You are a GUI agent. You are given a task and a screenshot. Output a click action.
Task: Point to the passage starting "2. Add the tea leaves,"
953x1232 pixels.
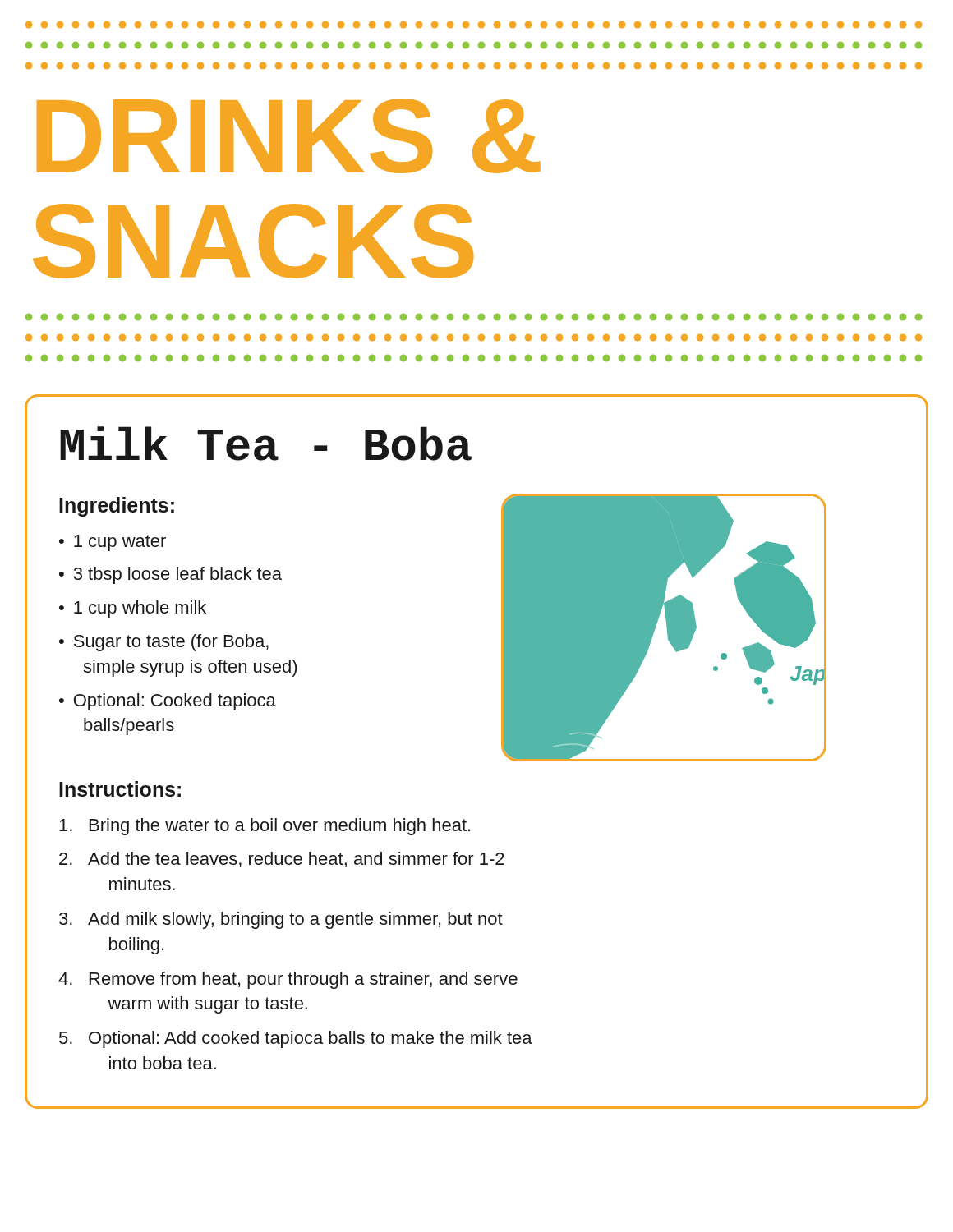coord(282,872)
